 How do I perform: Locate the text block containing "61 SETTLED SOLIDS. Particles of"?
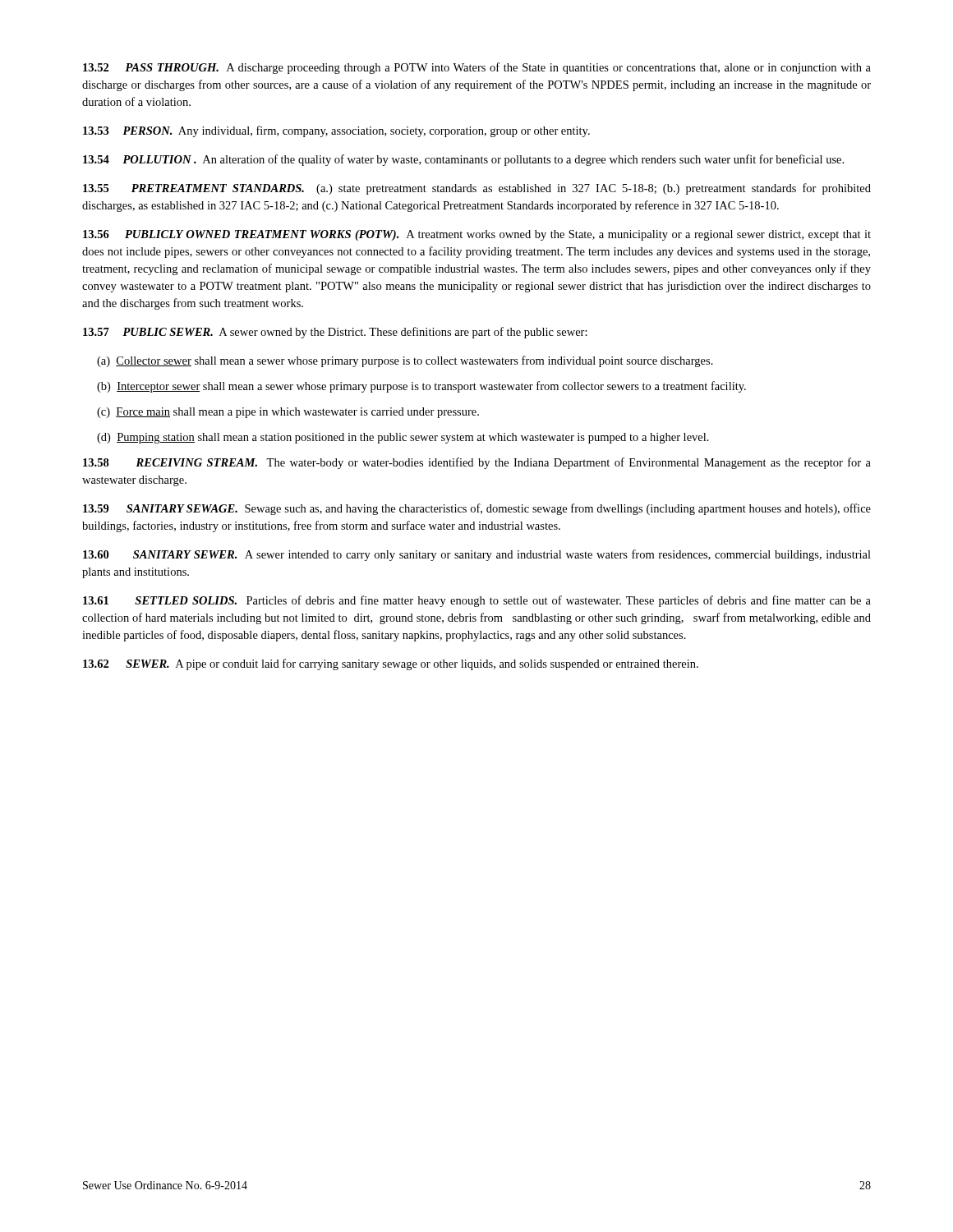pyautogui.click(x=476, y=618)
